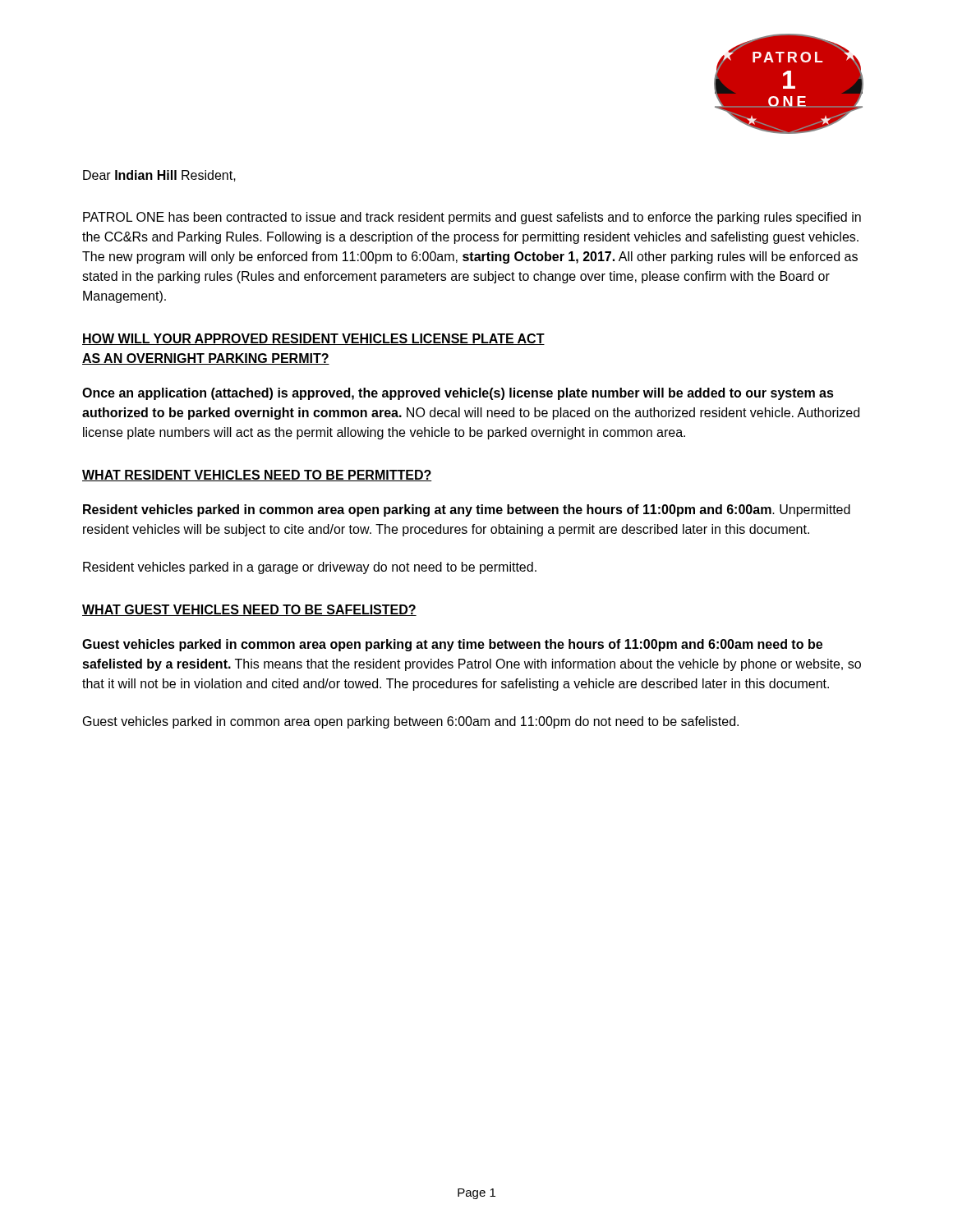
Task: Point to the element starting "HOW WILL YOUR APPROVED RESIDENT VEHICLES LICENSE PLATE"
Action: [313, 349]
